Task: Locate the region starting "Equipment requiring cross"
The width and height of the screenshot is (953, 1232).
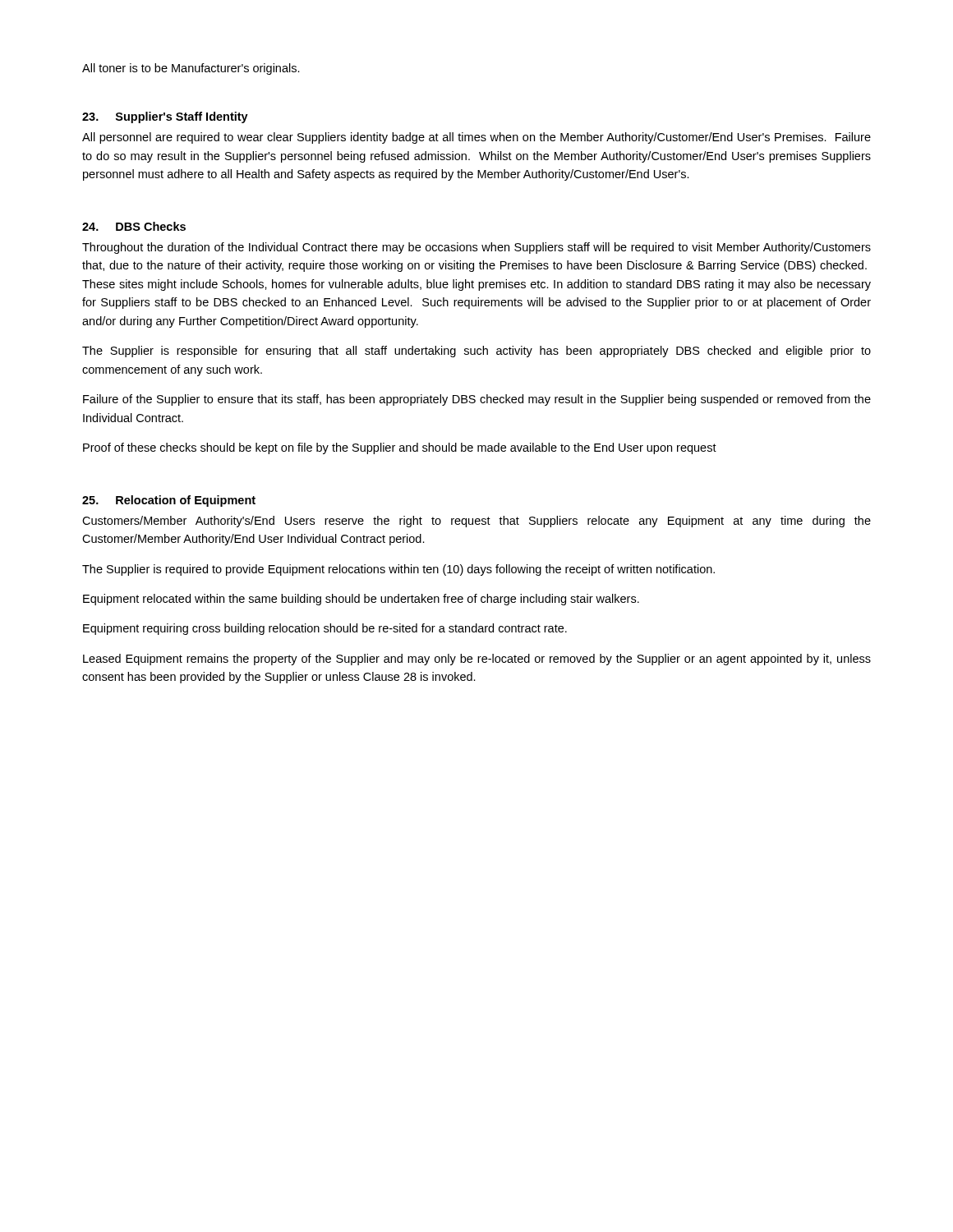Action: pyautogui.click(x=325, y=629)
